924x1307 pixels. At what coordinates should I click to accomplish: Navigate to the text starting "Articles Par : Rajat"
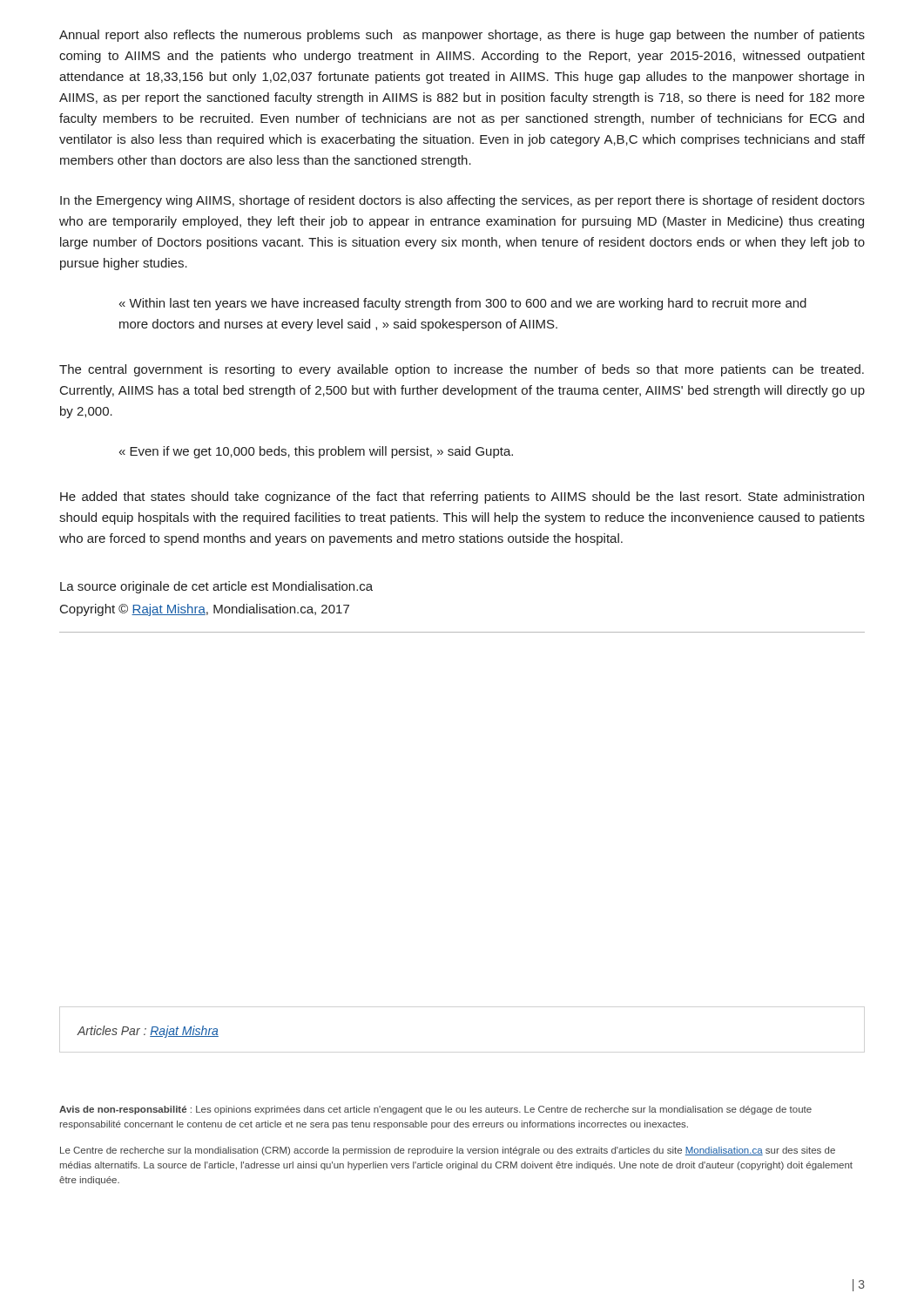[148, 1031]
